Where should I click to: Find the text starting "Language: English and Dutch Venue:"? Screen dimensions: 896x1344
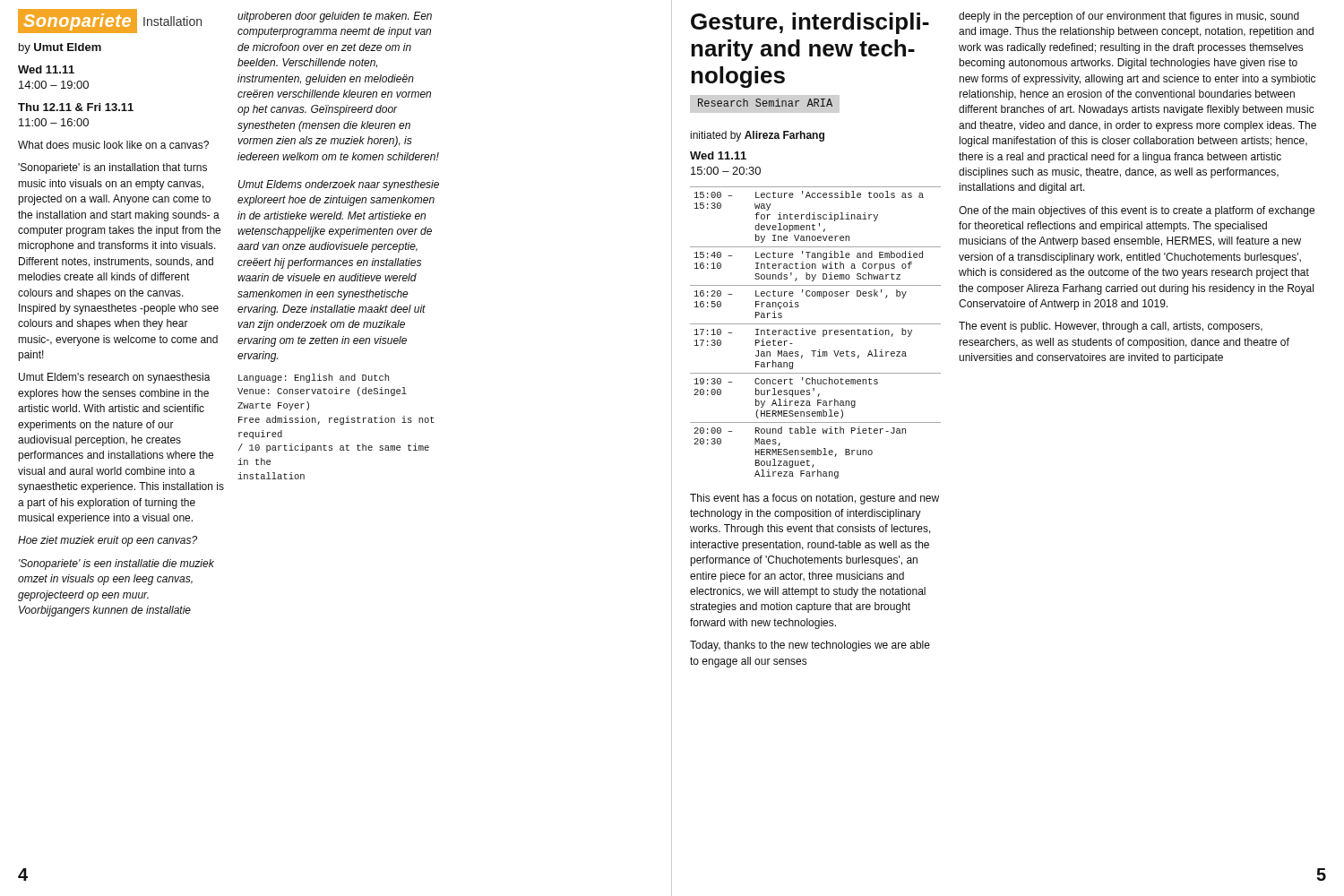point(336,427)
